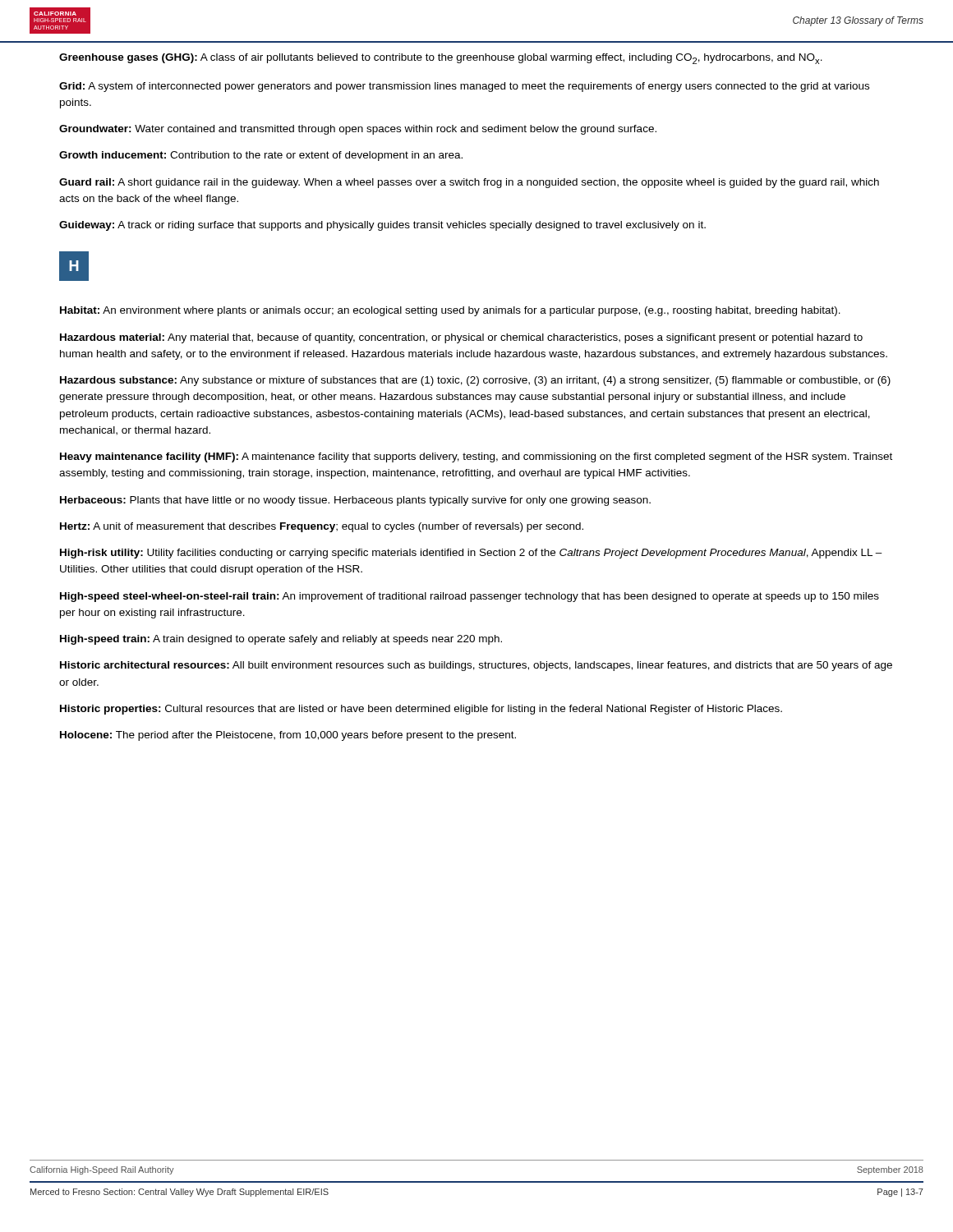Point to the text block starting "Growth inducement: Contribution to the rate"
The width and height of the screenshot is (953, 1232).
tap(261, 155)
